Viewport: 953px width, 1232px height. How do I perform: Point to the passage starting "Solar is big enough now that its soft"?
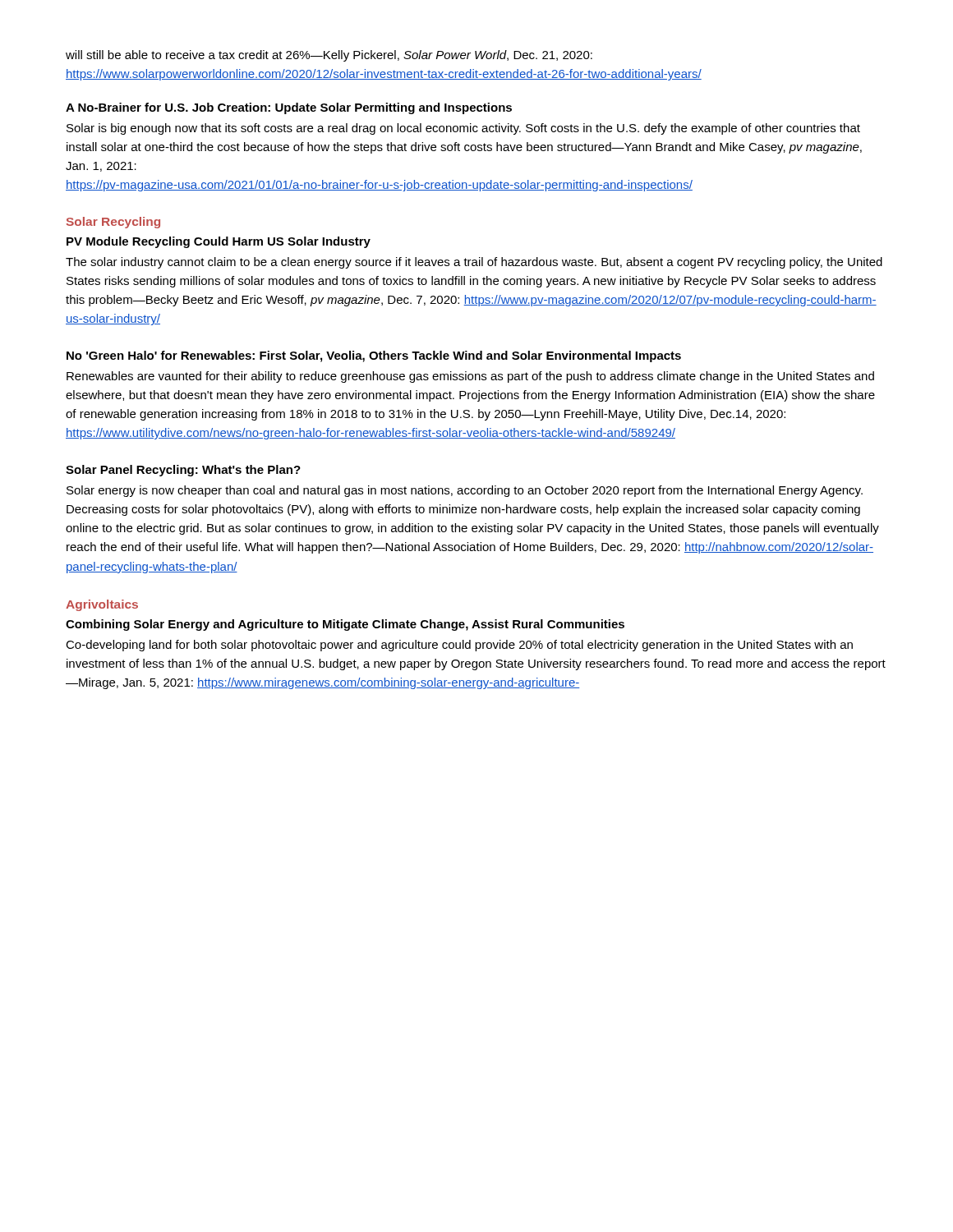tap(464, 156)
